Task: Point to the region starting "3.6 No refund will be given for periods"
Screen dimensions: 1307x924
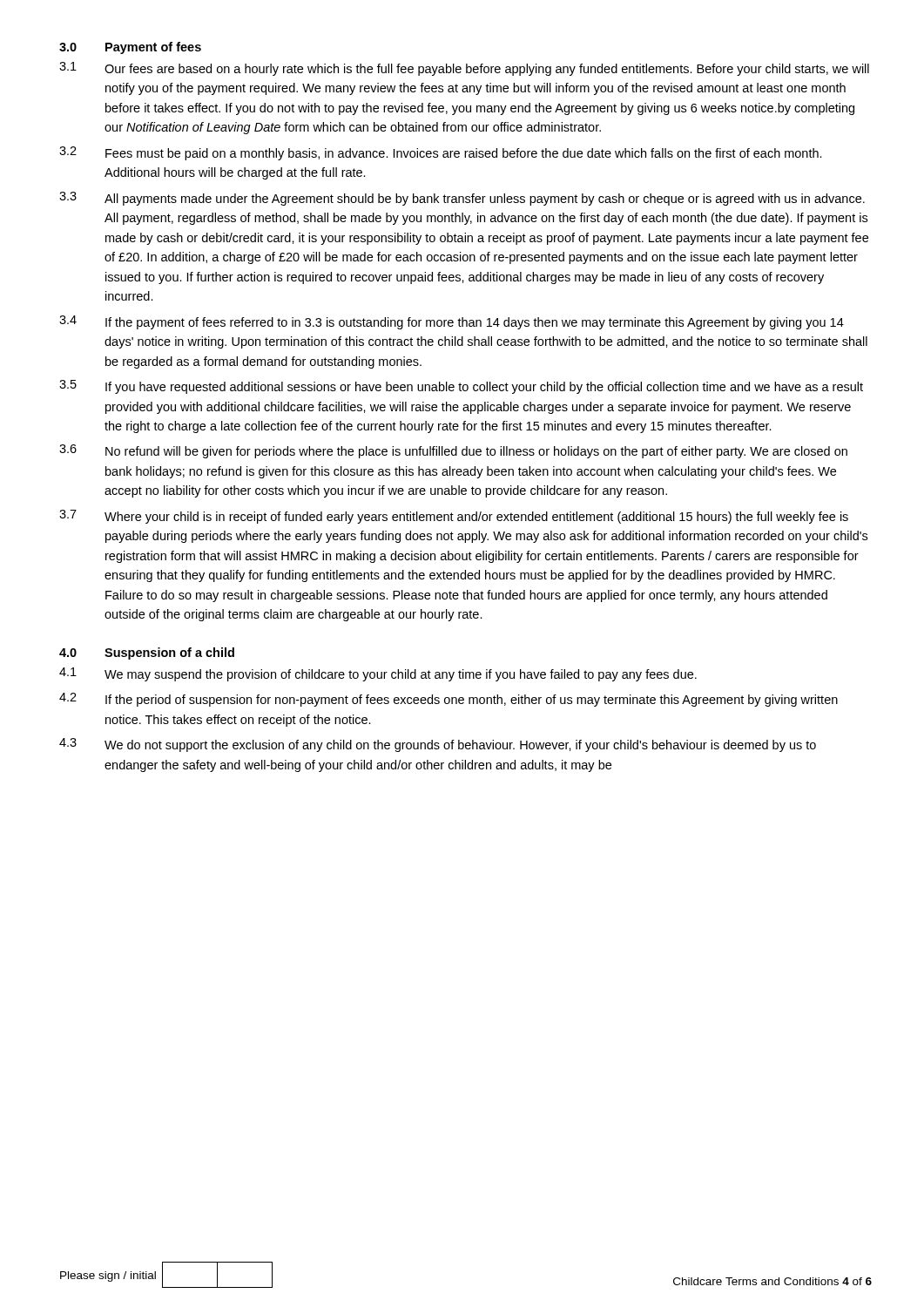Action: coord(465,472)
